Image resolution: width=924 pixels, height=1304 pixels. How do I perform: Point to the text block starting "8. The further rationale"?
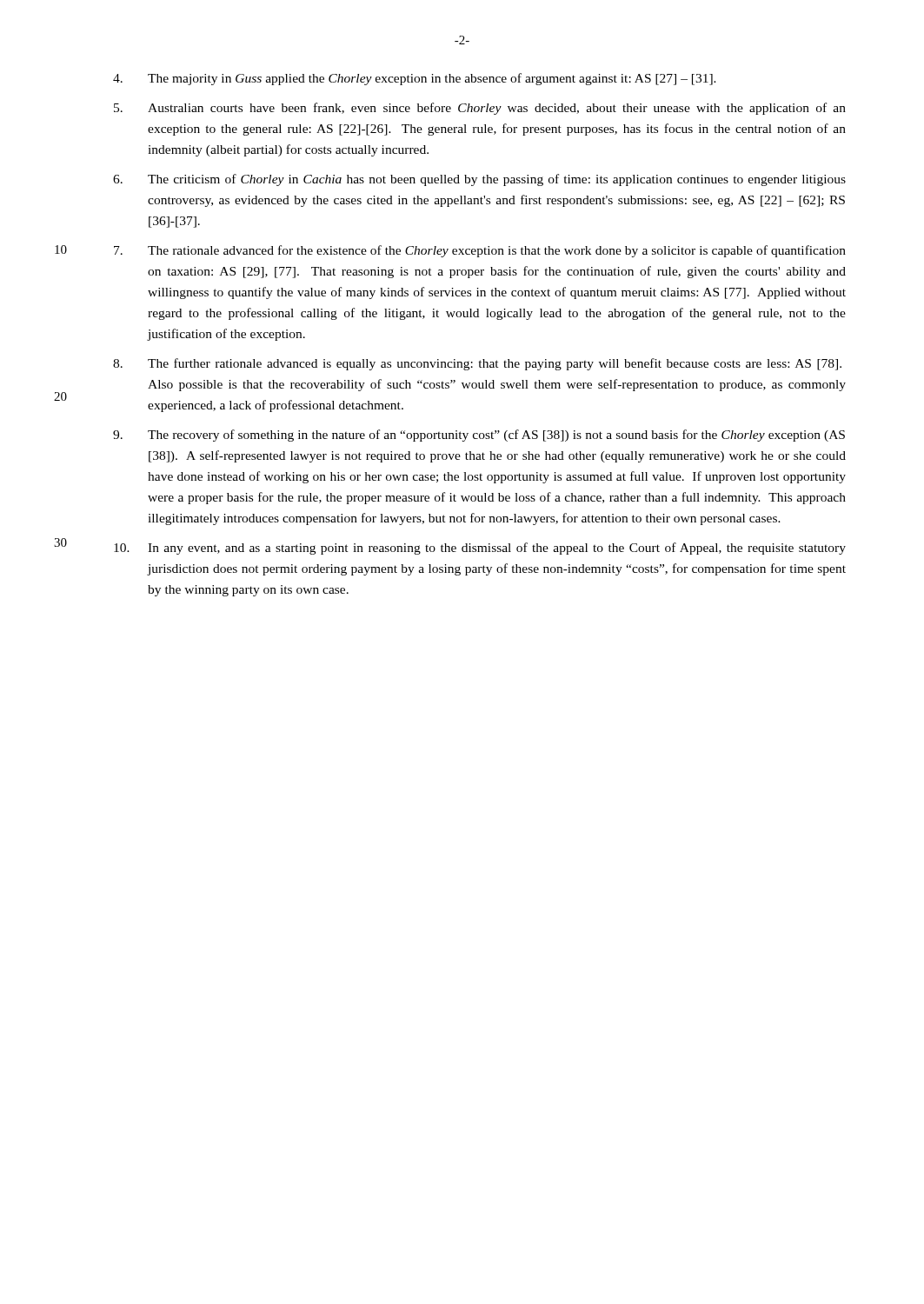(479, 384)
